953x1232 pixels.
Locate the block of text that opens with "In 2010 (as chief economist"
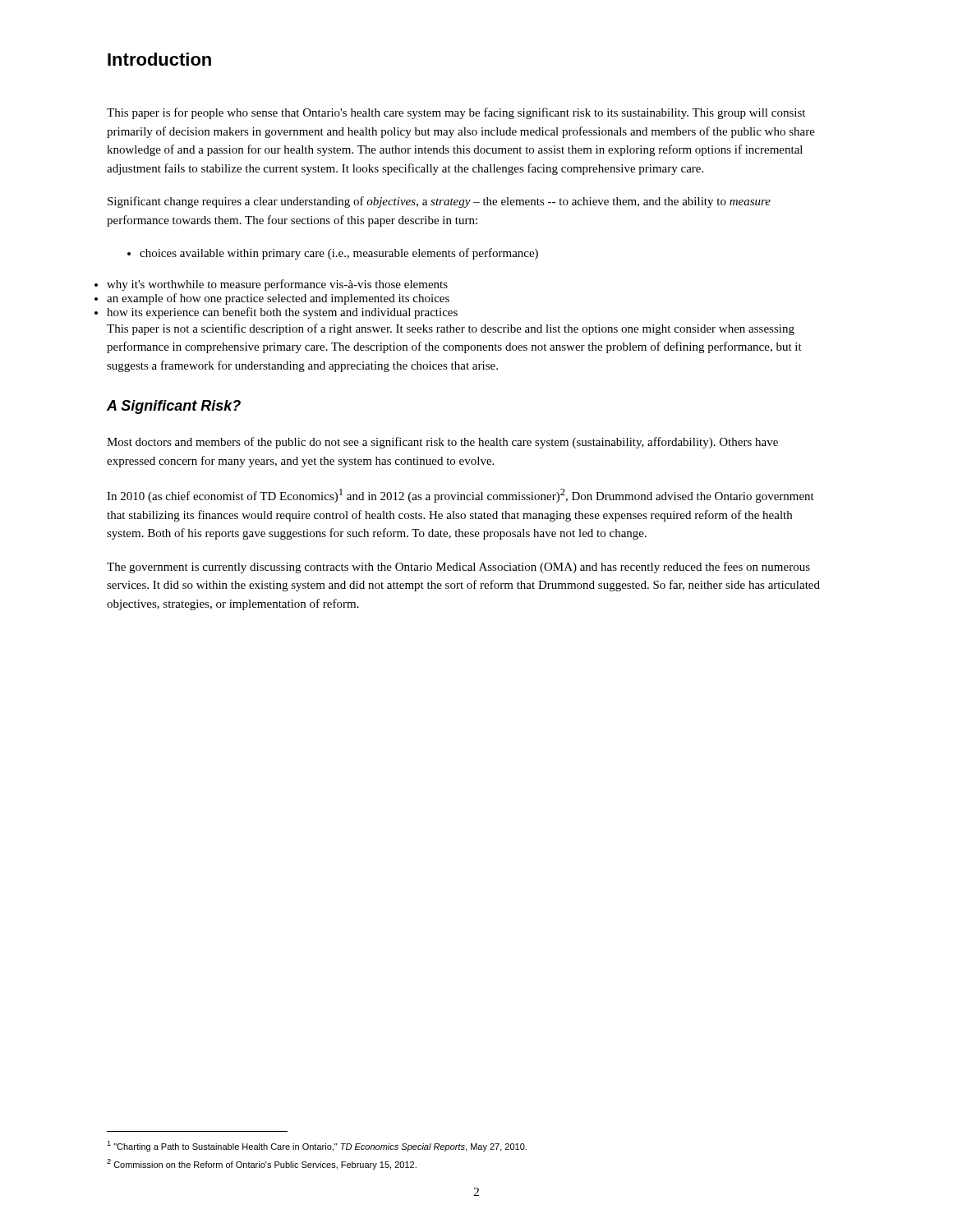point(464,513)
